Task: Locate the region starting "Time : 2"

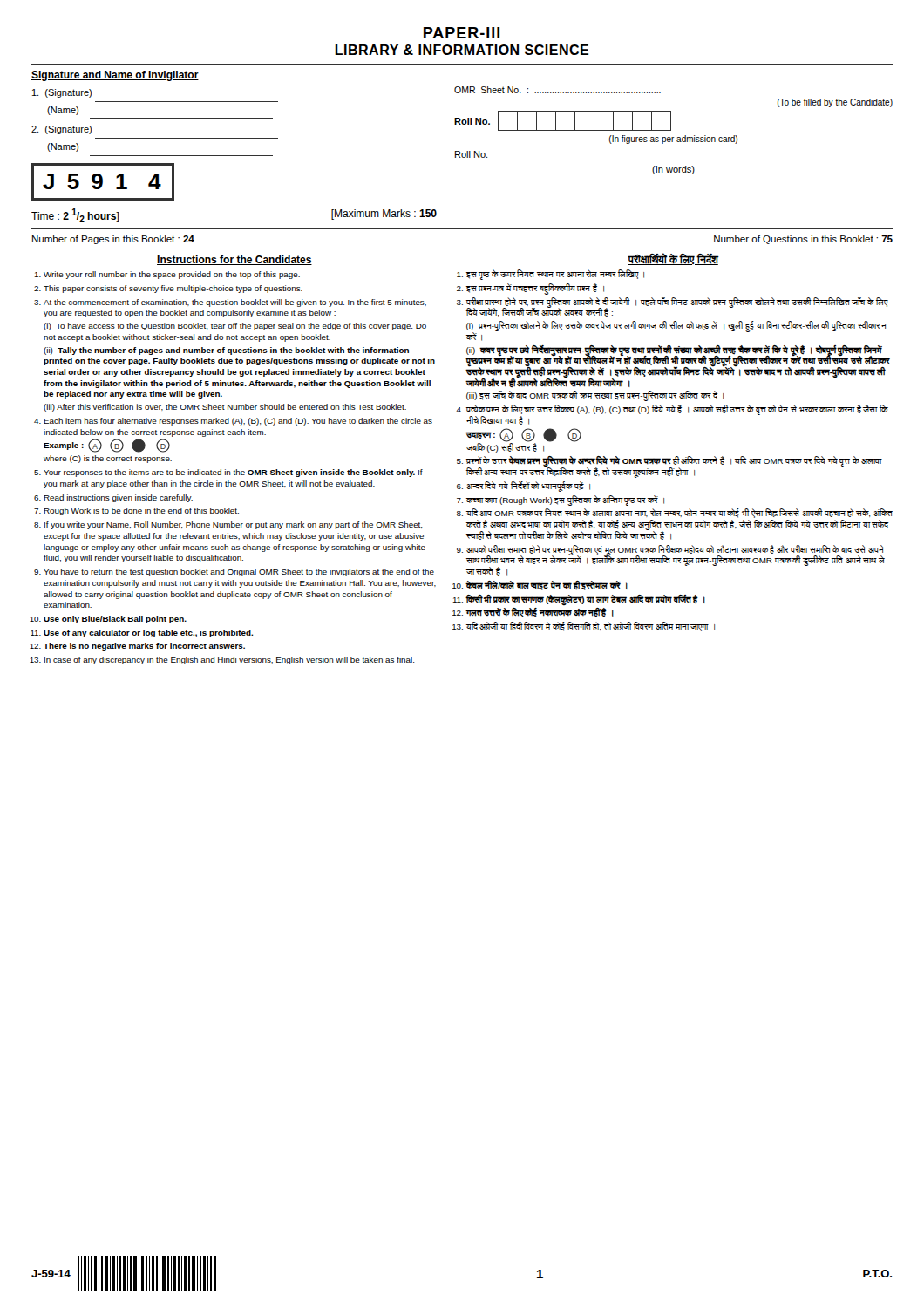Action: (x=78, y=215)
